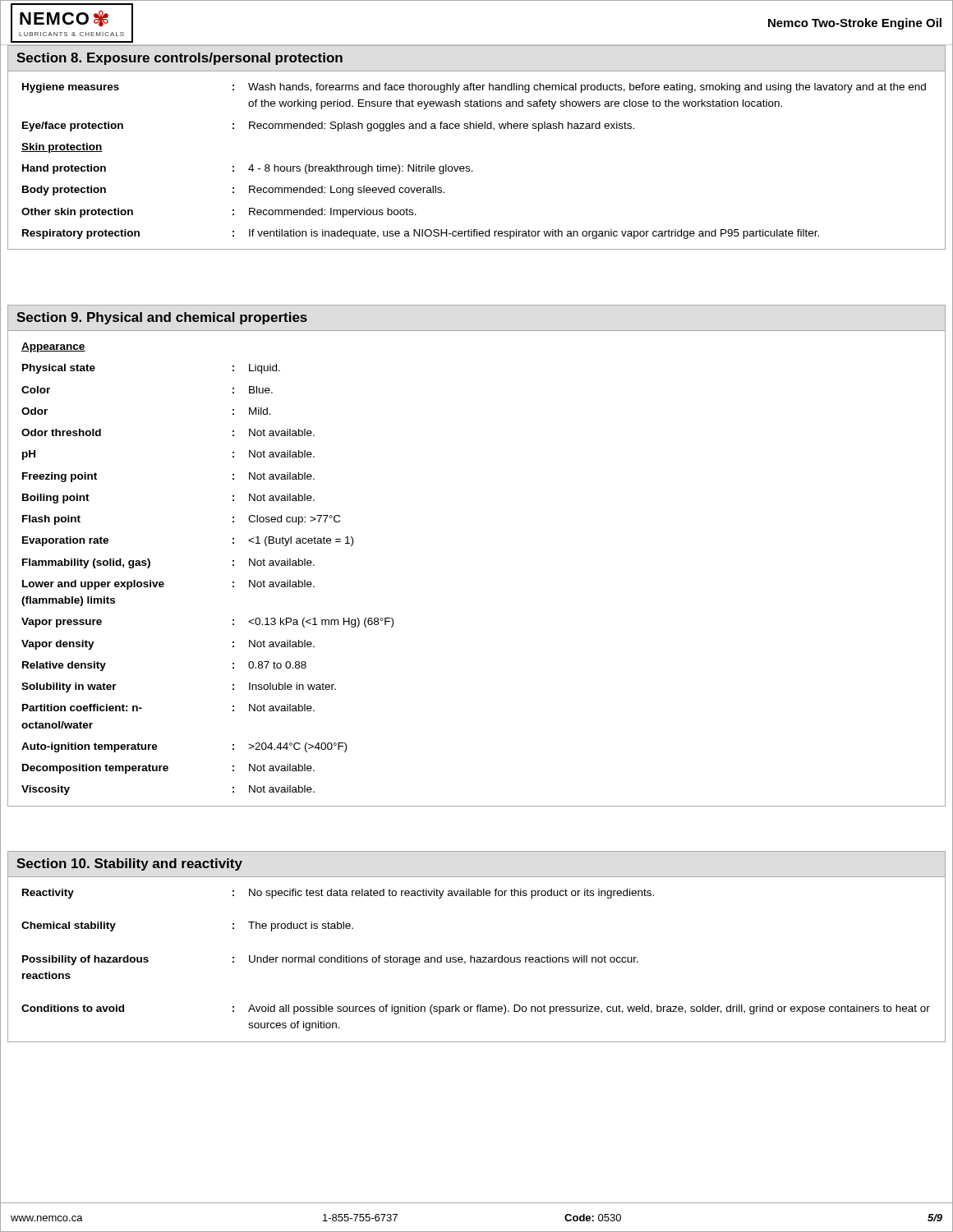Find the table that mentions "Recommended: Long sleeved coveralls."
Image resolution: width=953 pixels, height=1232 pixels.
(x=476, y=160)
